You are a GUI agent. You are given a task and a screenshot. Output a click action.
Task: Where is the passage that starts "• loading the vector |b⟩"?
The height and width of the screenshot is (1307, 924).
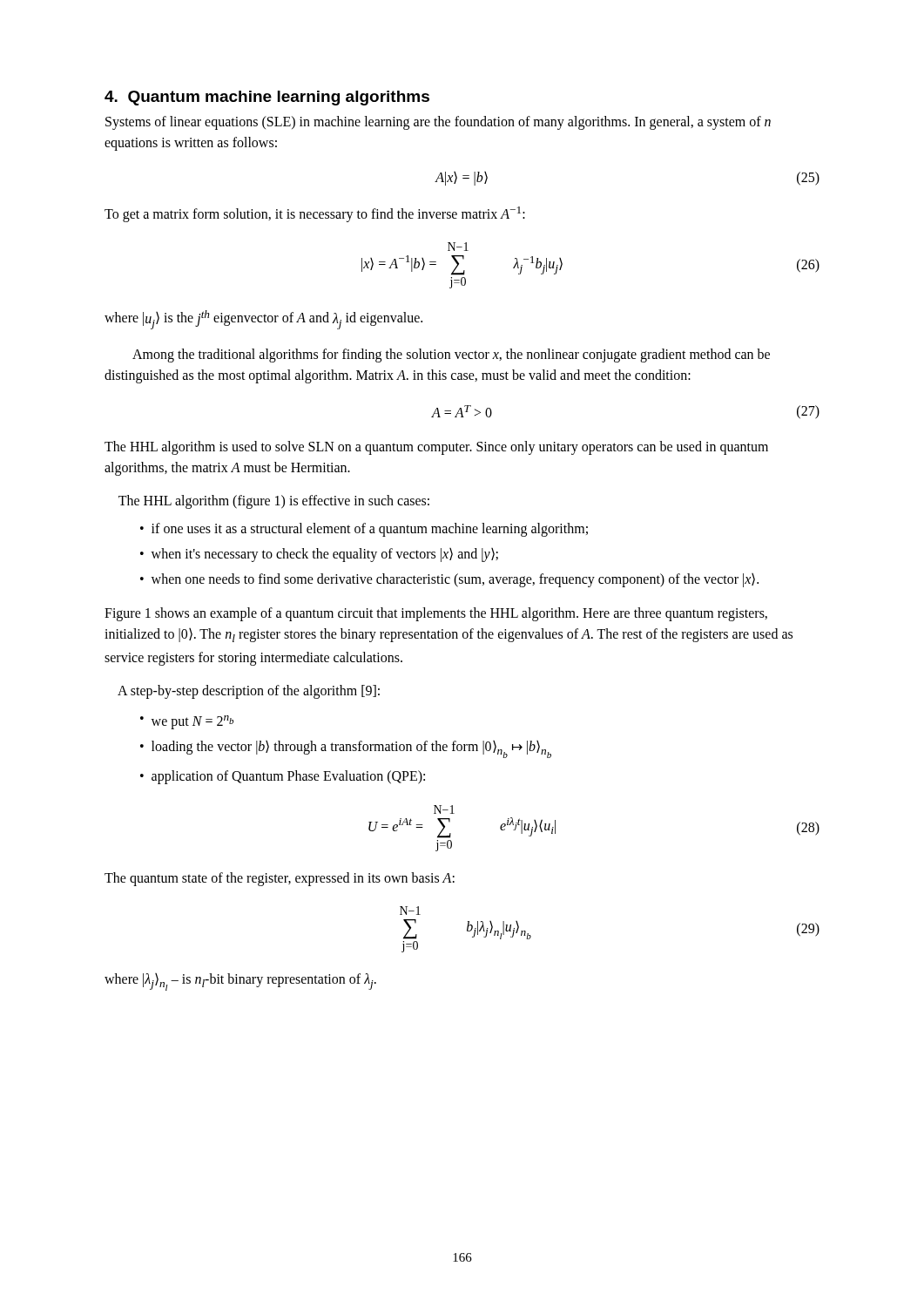coord(345,749)
